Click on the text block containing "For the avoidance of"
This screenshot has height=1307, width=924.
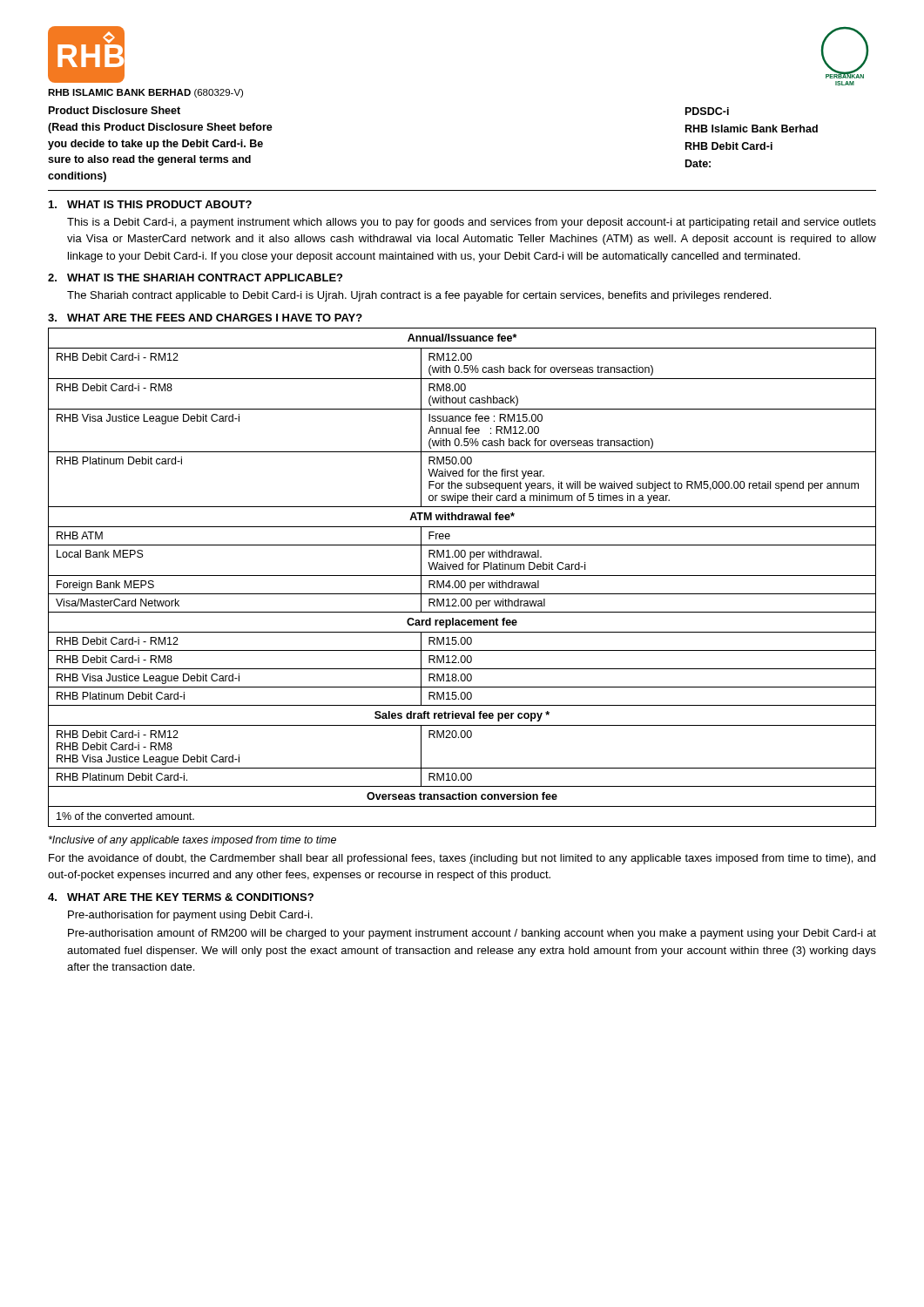pos(462,866)
